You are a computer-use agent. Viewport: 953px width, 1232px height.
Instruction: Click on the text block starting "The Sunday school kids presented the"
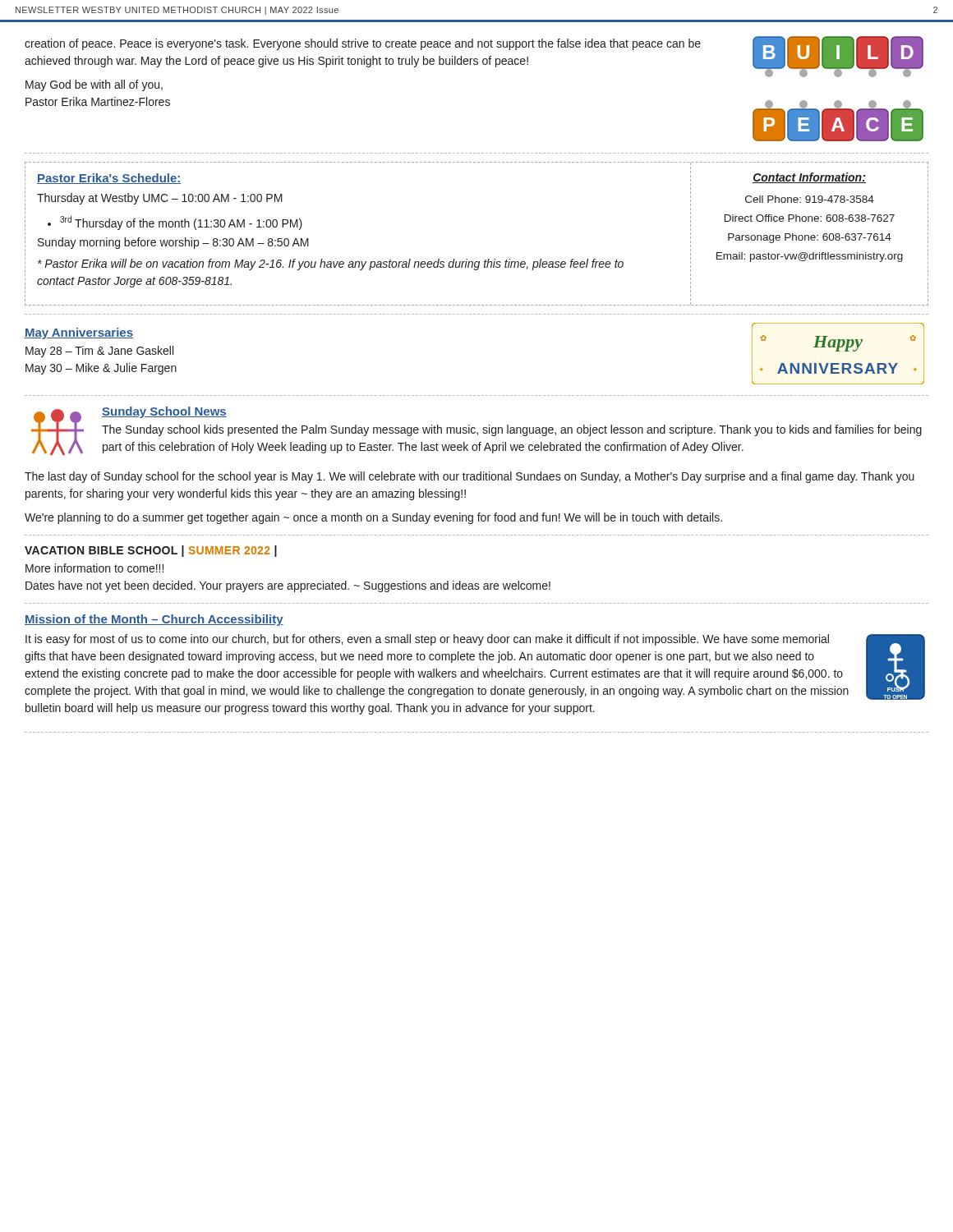515,438
